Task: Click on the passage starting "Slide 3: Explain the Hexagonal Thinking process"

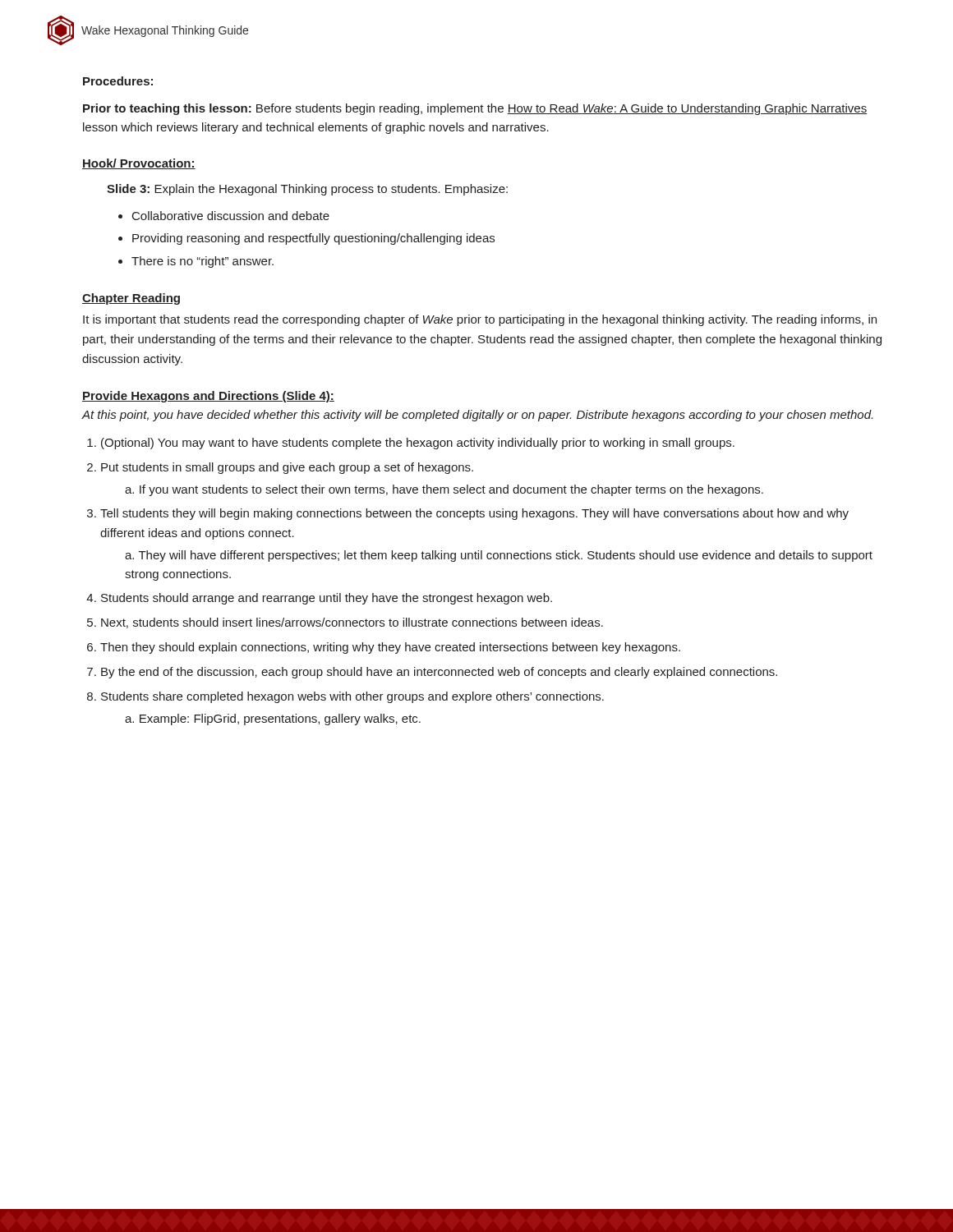Action: tap(308, 188)
